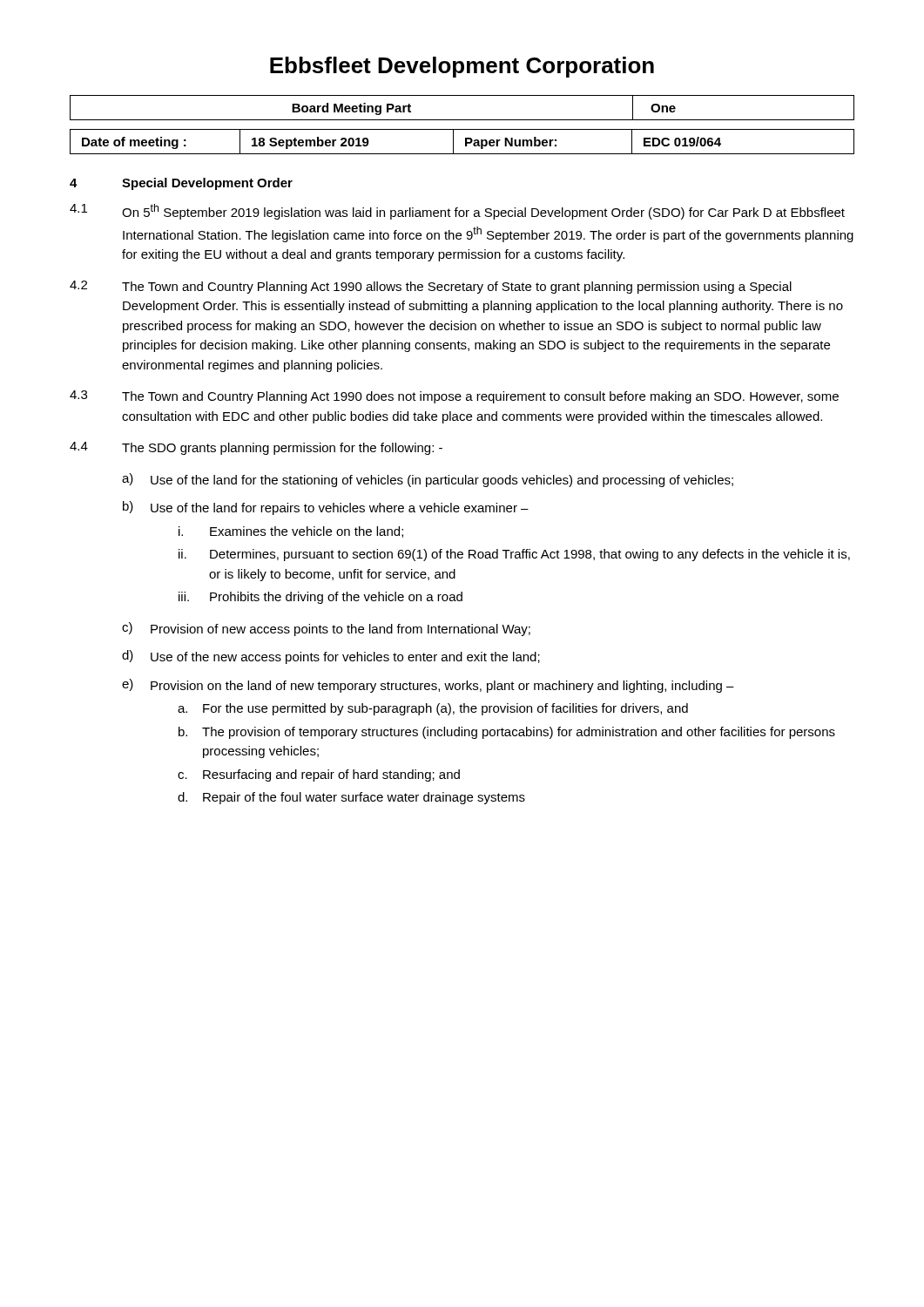Select the passage starting "4 Special Development Order"
Screen dimensions: 1307x924
coord(181,183)
